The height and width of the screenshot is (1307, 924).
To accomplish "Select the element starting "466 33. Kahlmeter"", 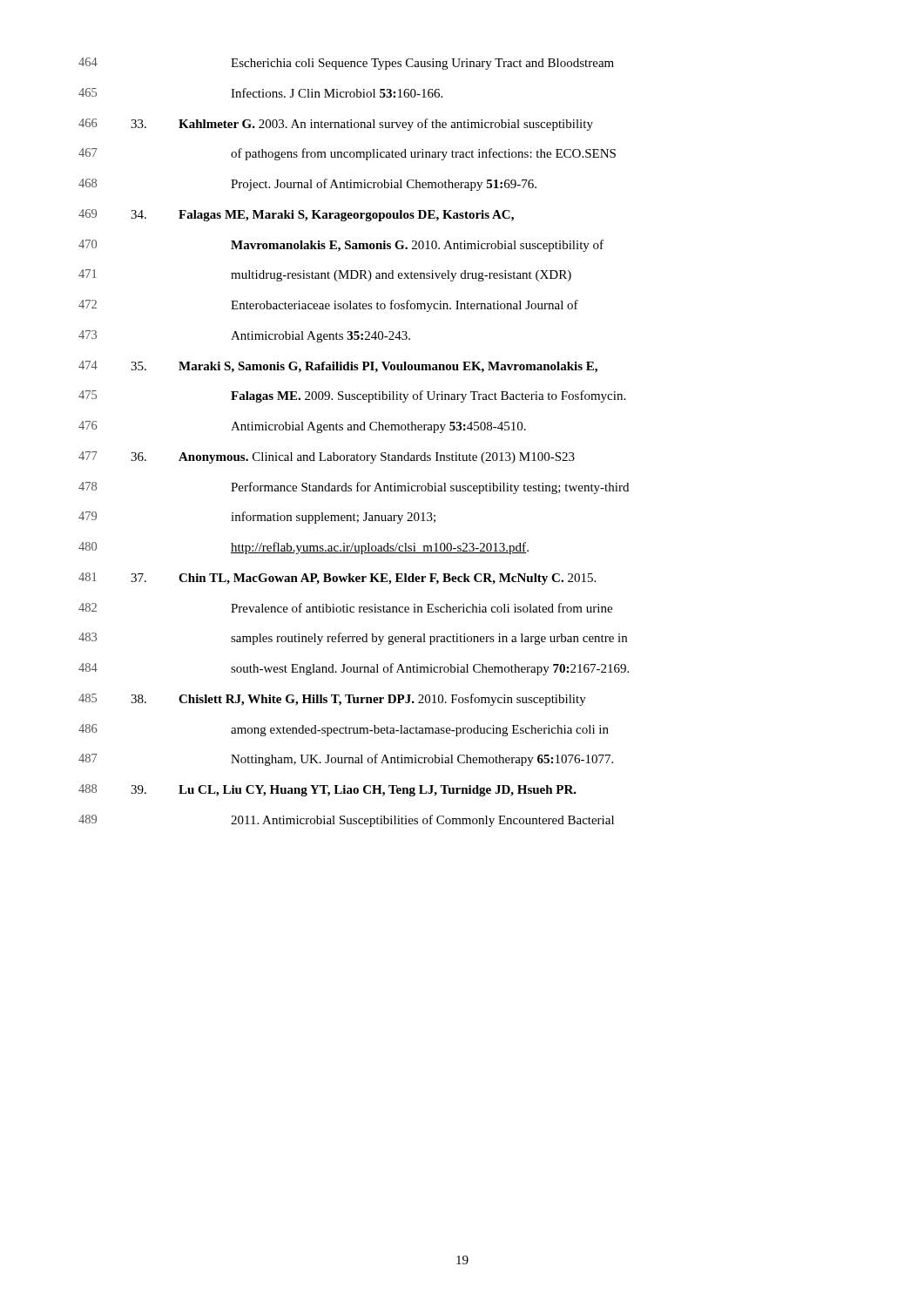I will (x=462, y=154).
